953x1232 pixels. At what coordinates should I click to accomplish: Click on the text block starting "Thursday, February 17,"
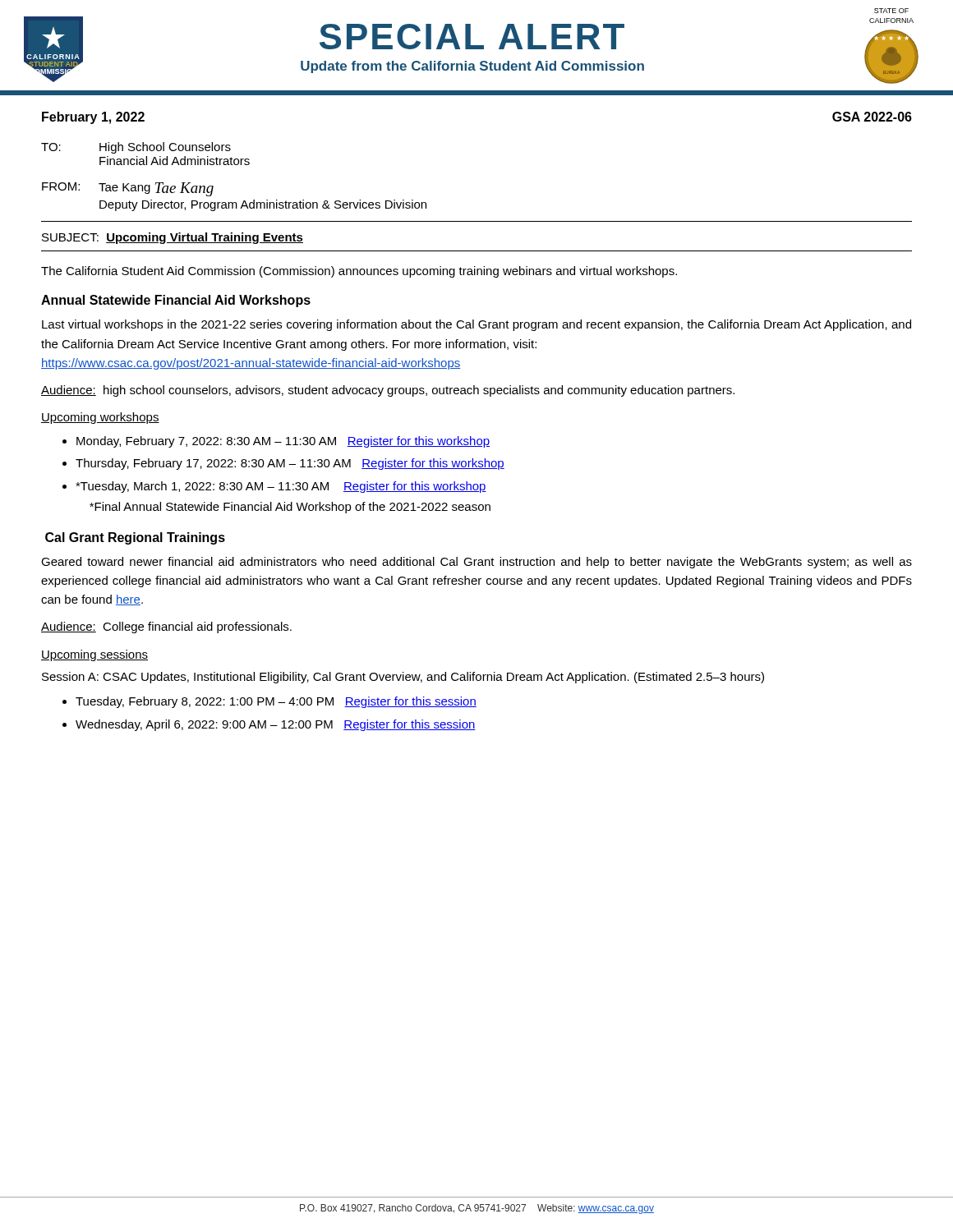(290, 463)
